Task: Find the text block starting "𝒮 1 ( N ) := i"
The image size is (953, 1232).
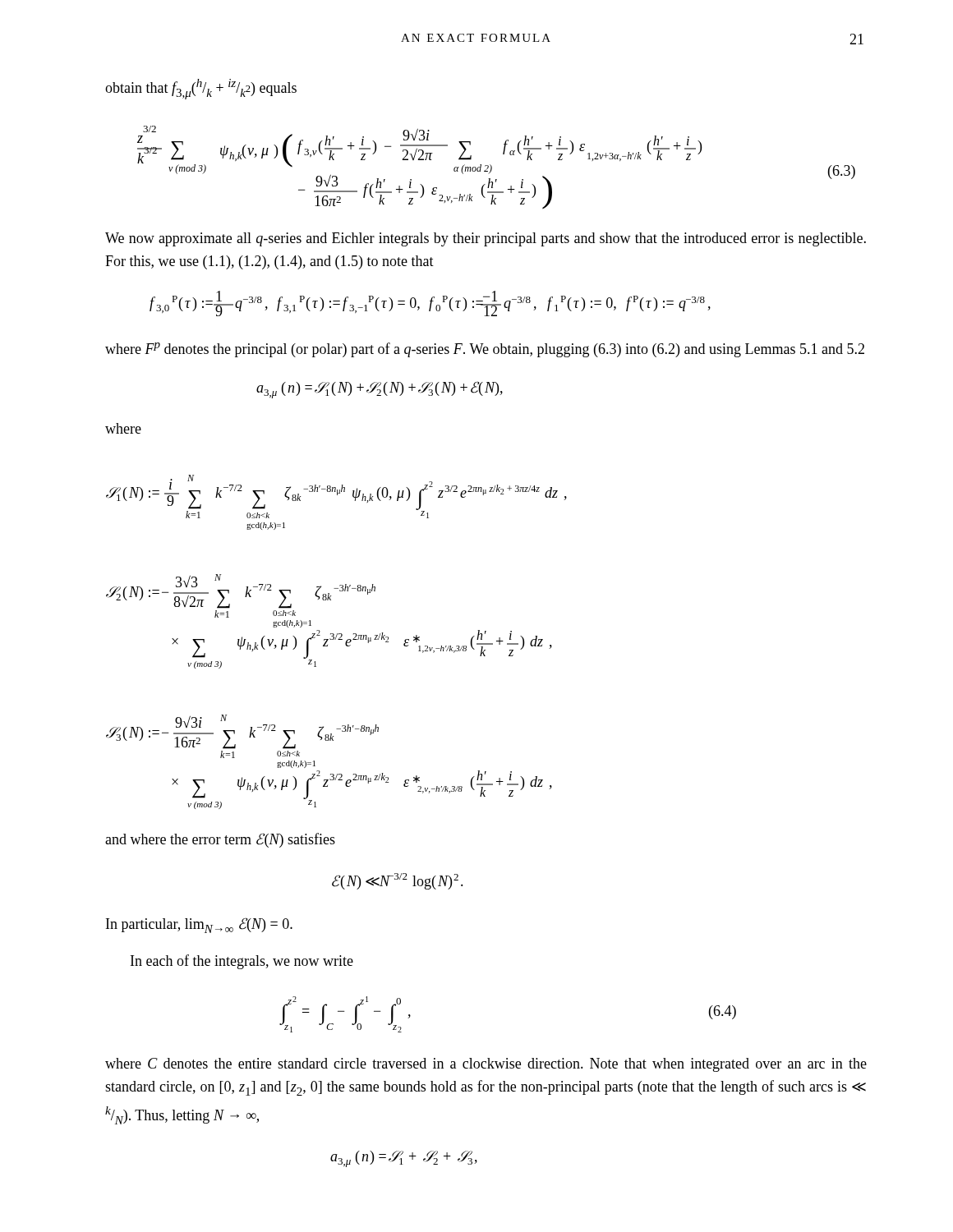Action: [x=475, y=490]
